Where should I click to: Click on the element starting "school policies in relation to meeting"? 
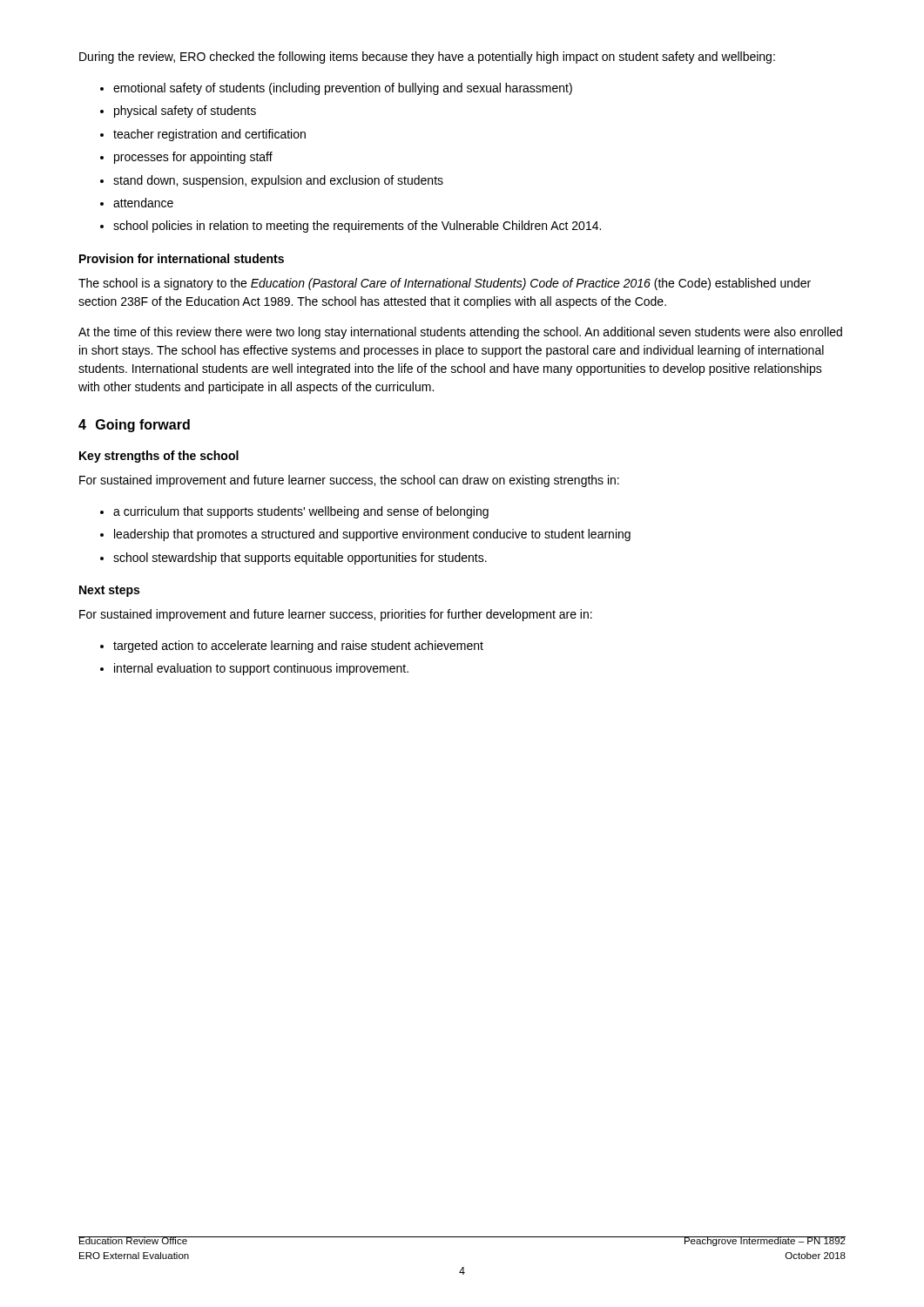point(358,226)
